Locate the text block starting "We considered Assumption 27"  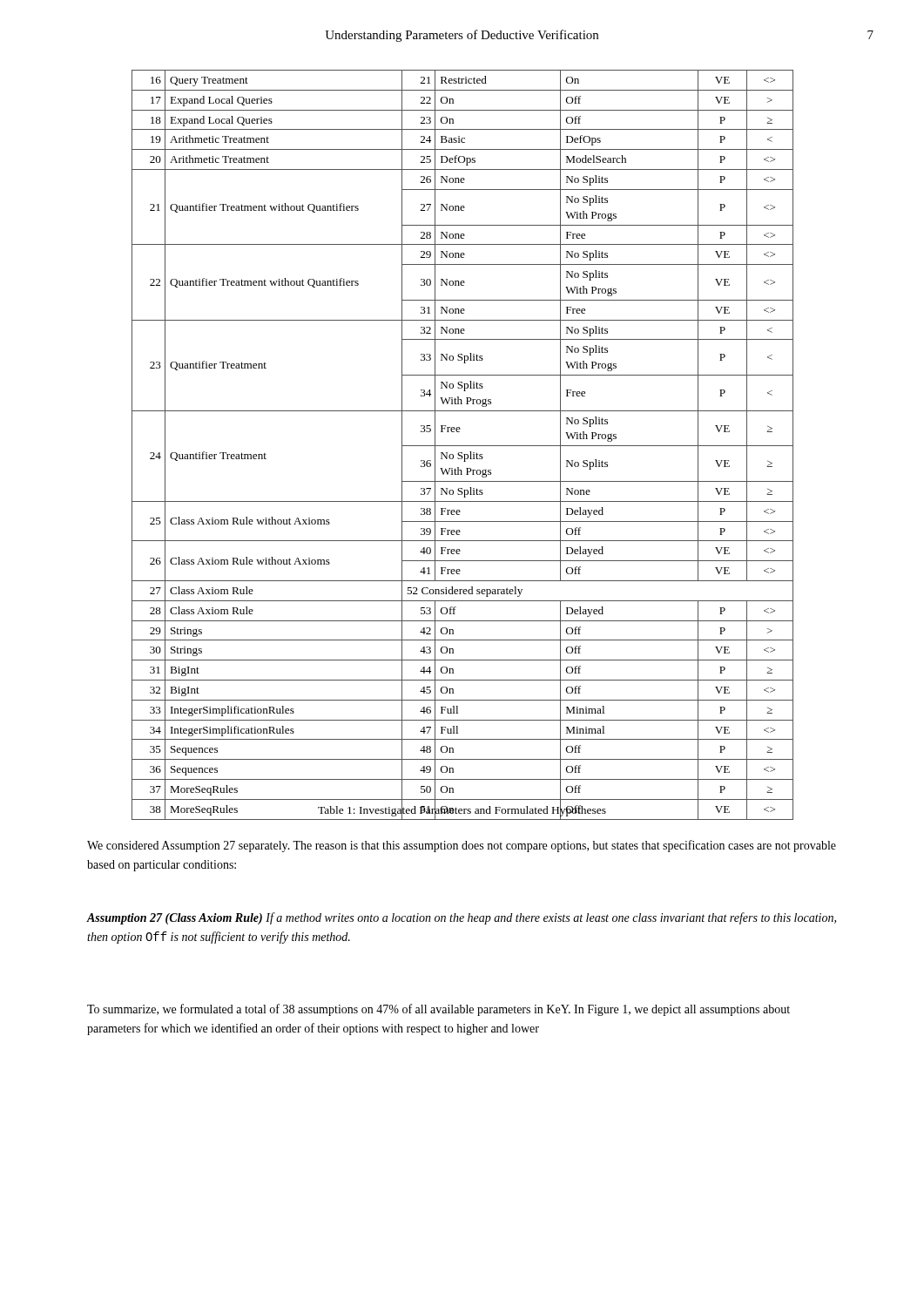coord(462,855)
